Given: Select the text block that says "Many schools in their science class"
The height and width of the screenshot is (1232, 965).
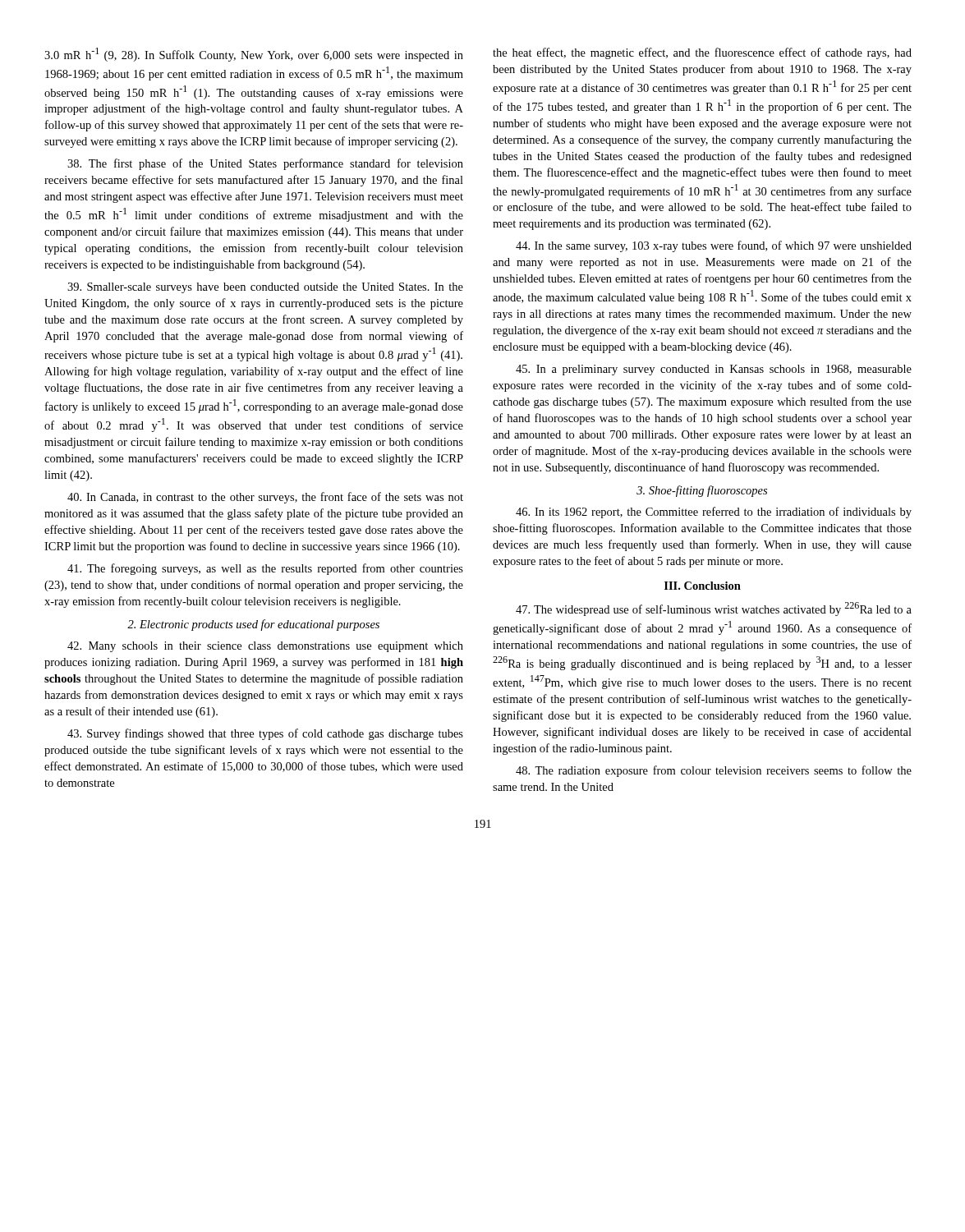Looking at the screenshot, I should (x=254, y=678).
